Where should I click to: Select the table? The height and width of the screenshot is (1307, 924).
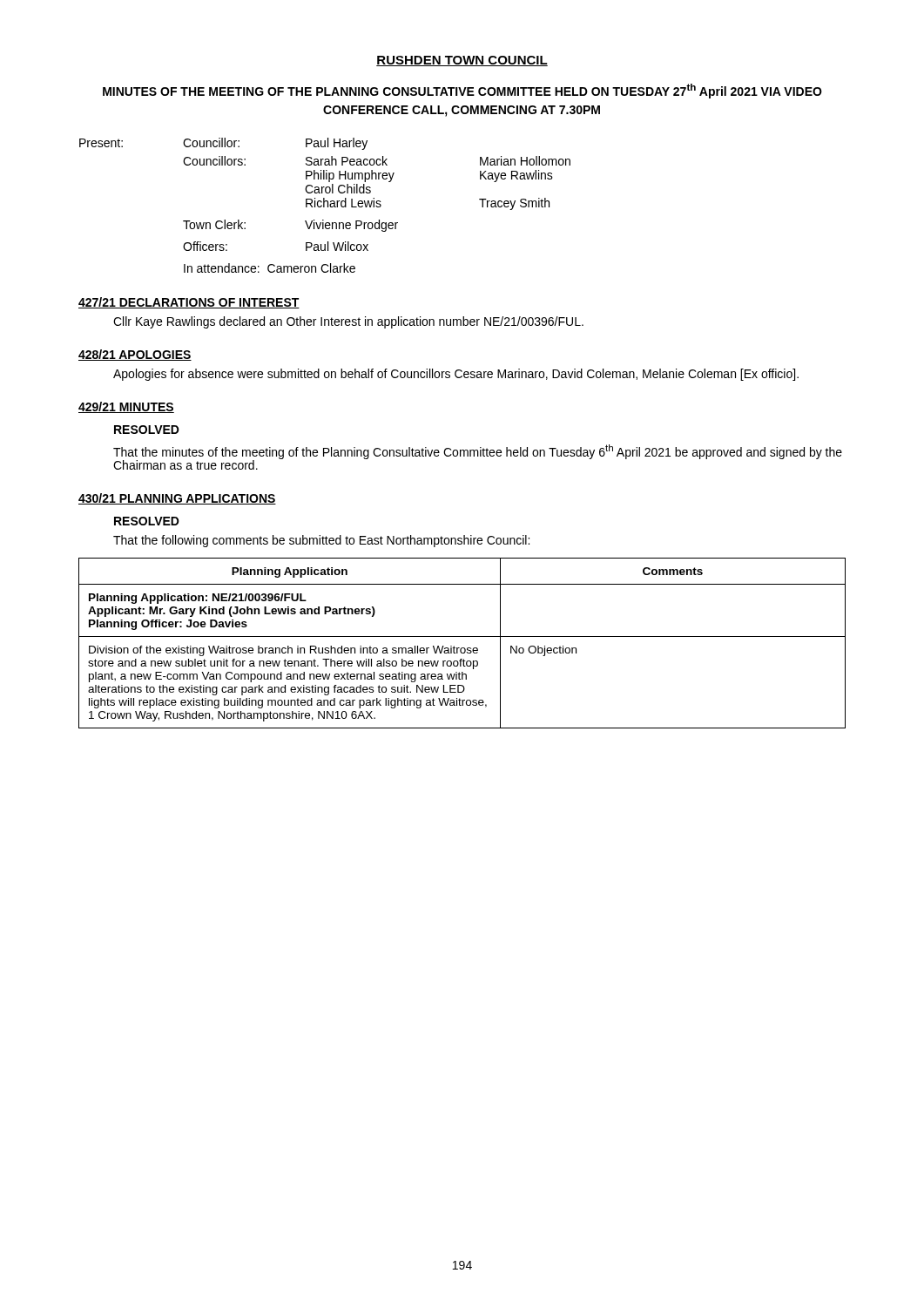coord(462,643)
